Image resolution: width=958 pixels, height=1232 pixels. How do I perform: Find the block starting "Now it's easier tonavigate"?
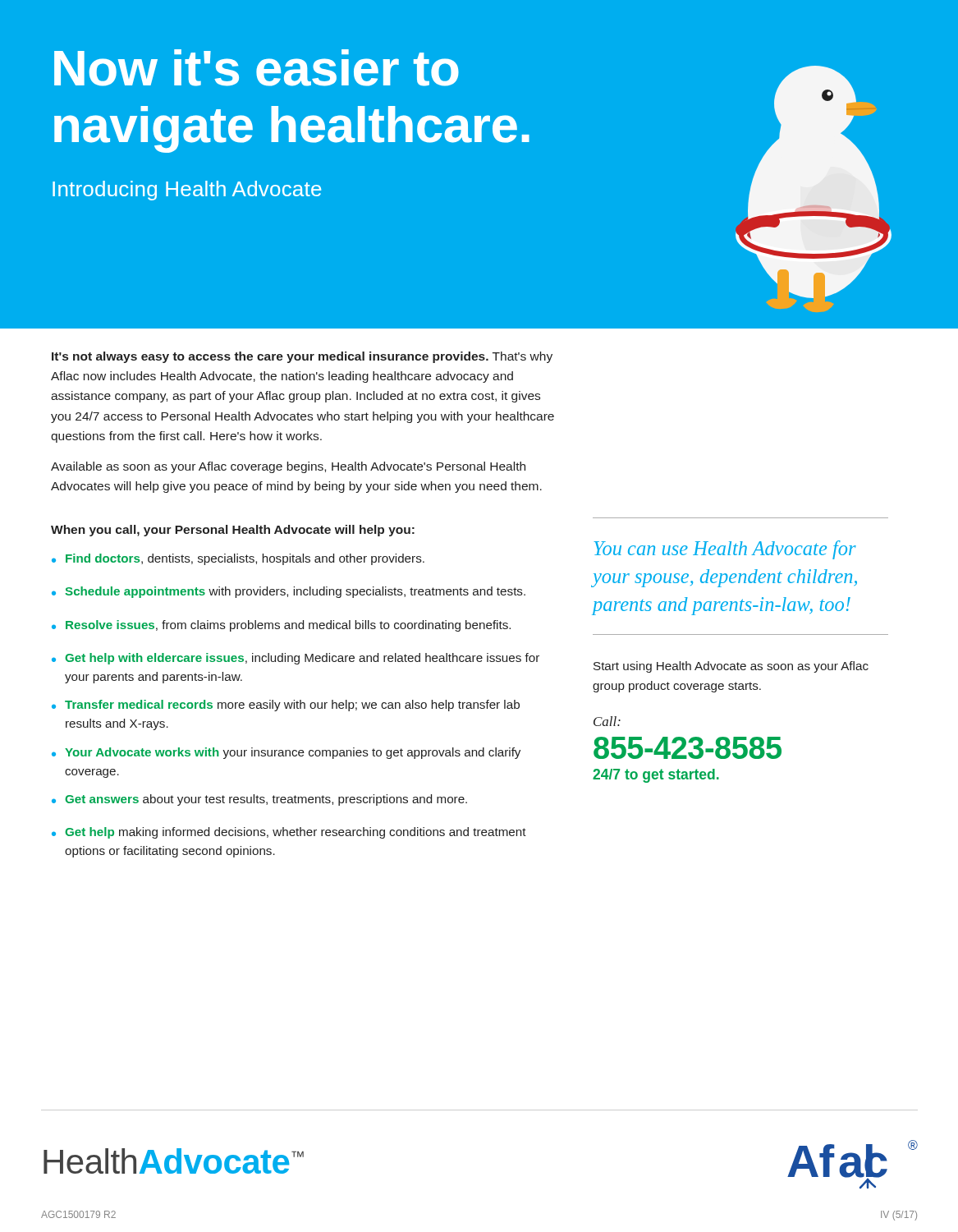coord(299,121)
